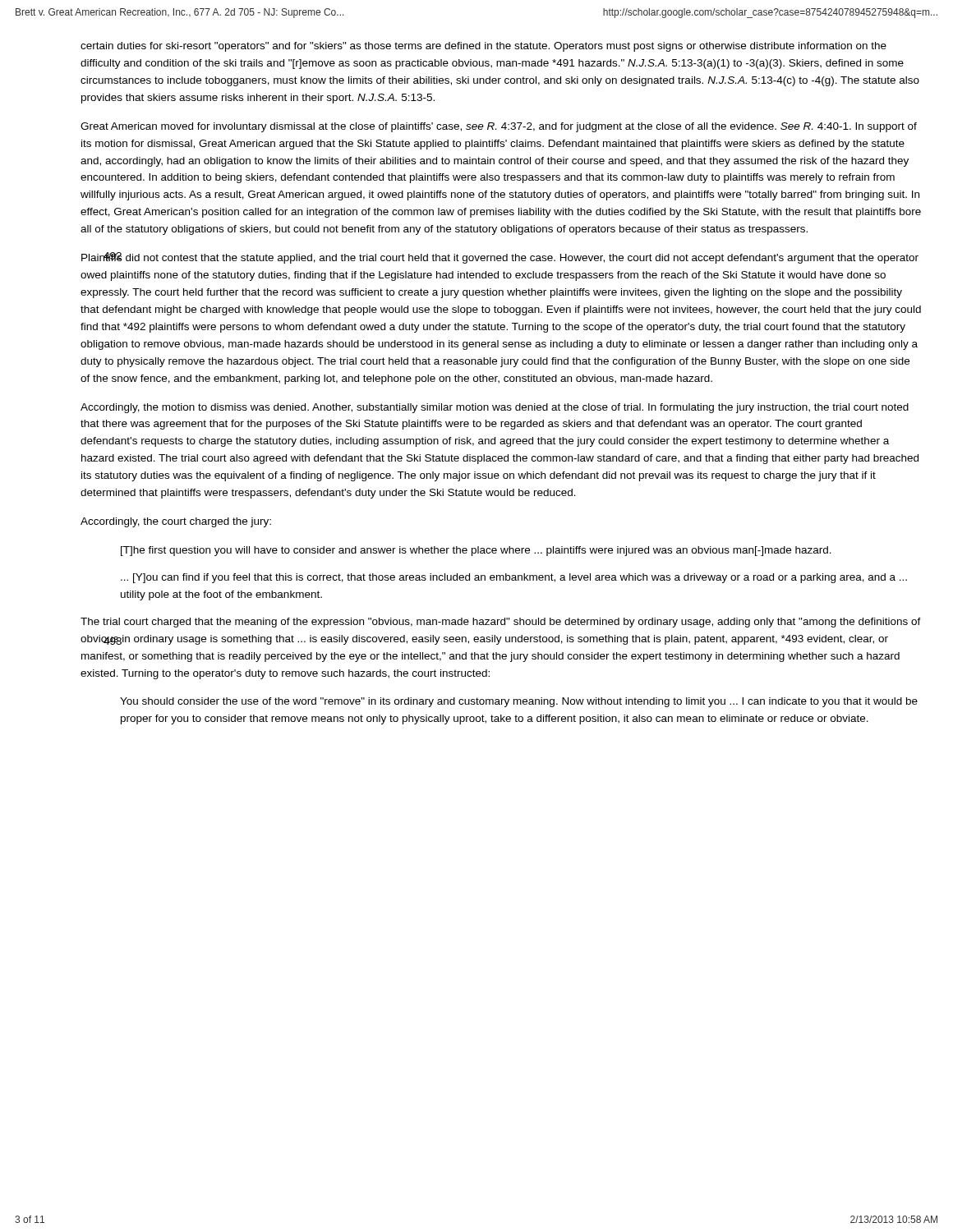Viewport: 953px width, 1232px height.
Task: Click on the text block starting "Accordingly, the motion to"
Action: click(500, 450)
